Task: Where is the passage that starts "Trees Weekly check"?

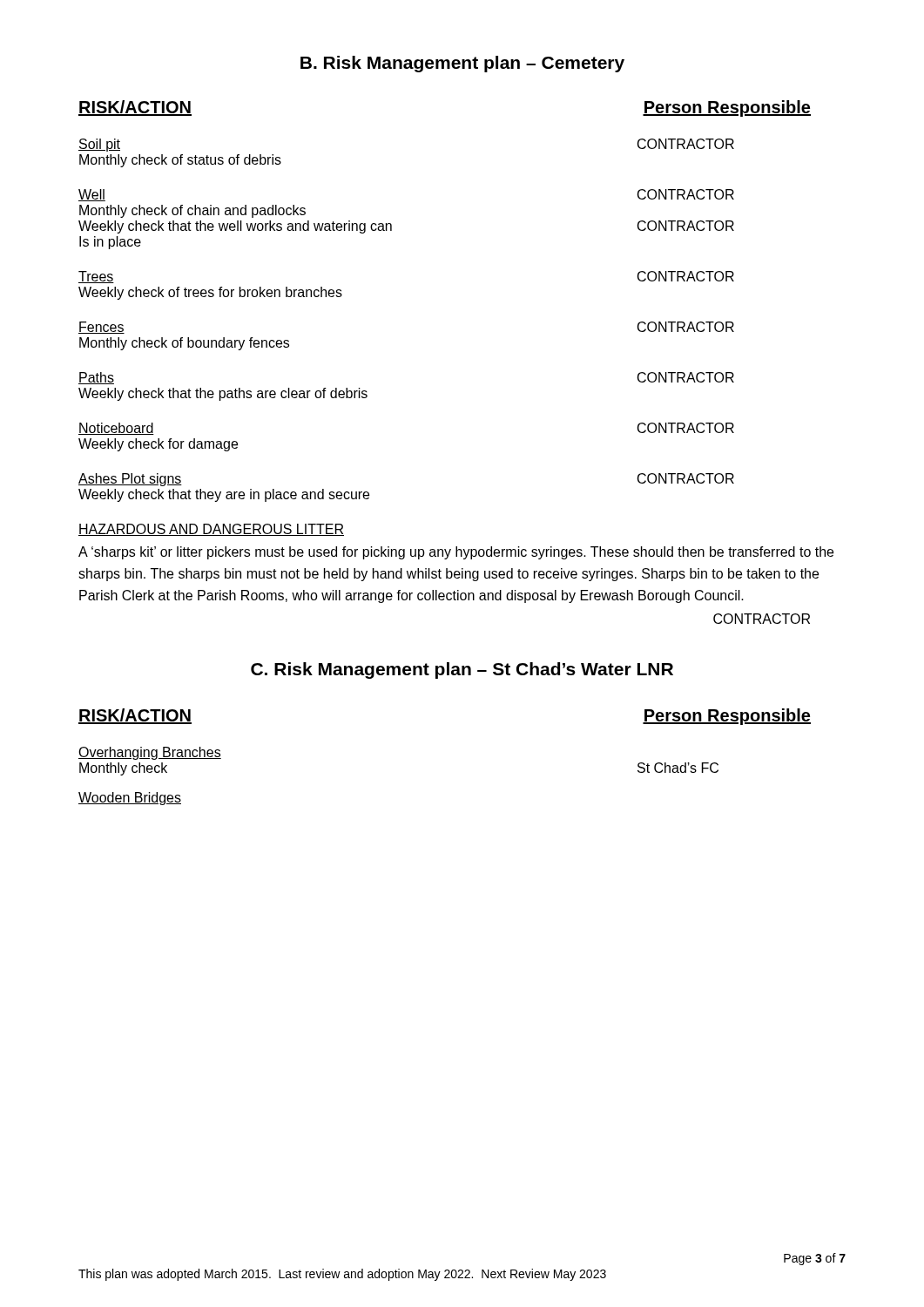Action: (x=96, y=278)
